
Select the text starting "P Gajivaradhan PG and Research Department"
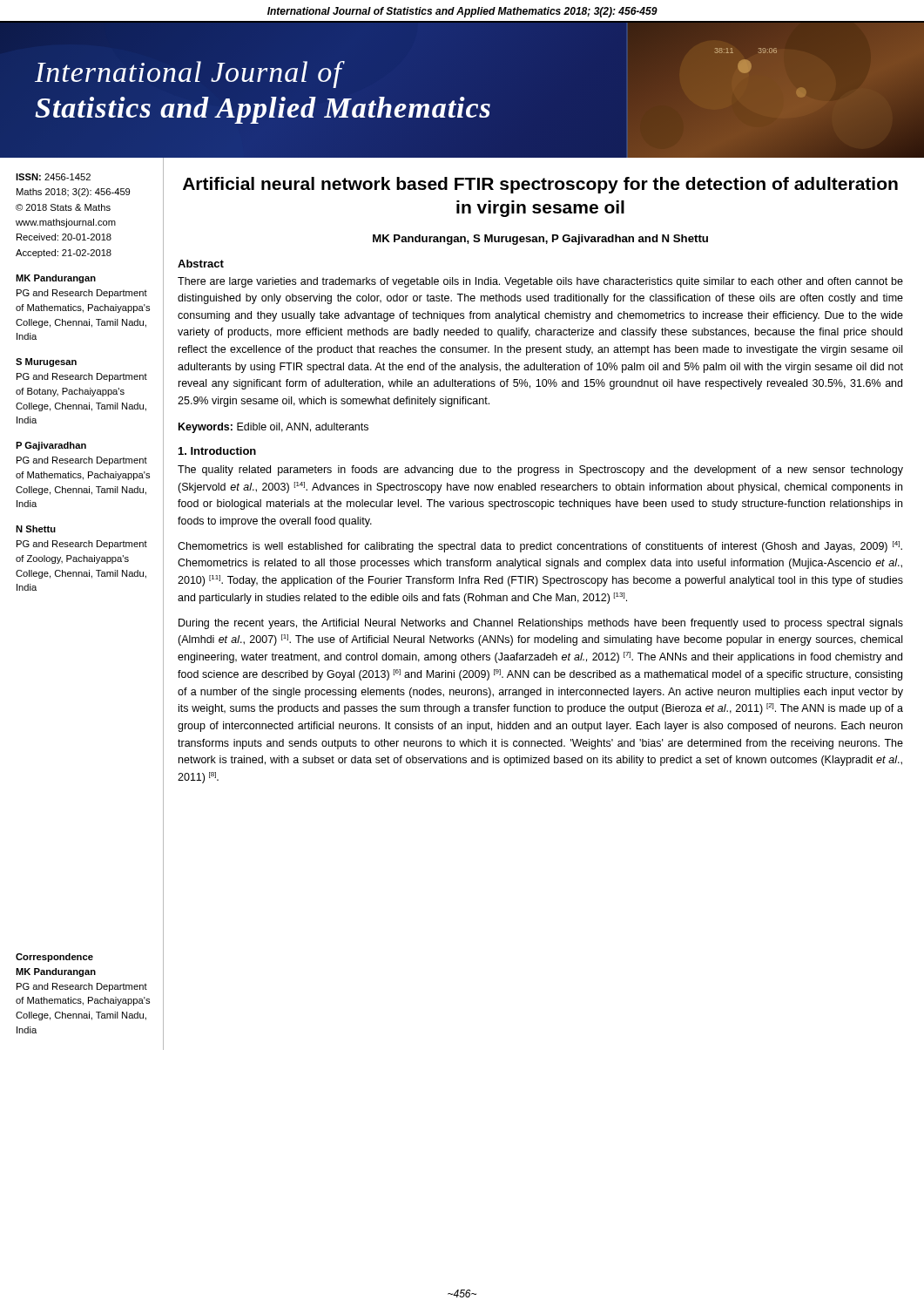click(83, 475)
